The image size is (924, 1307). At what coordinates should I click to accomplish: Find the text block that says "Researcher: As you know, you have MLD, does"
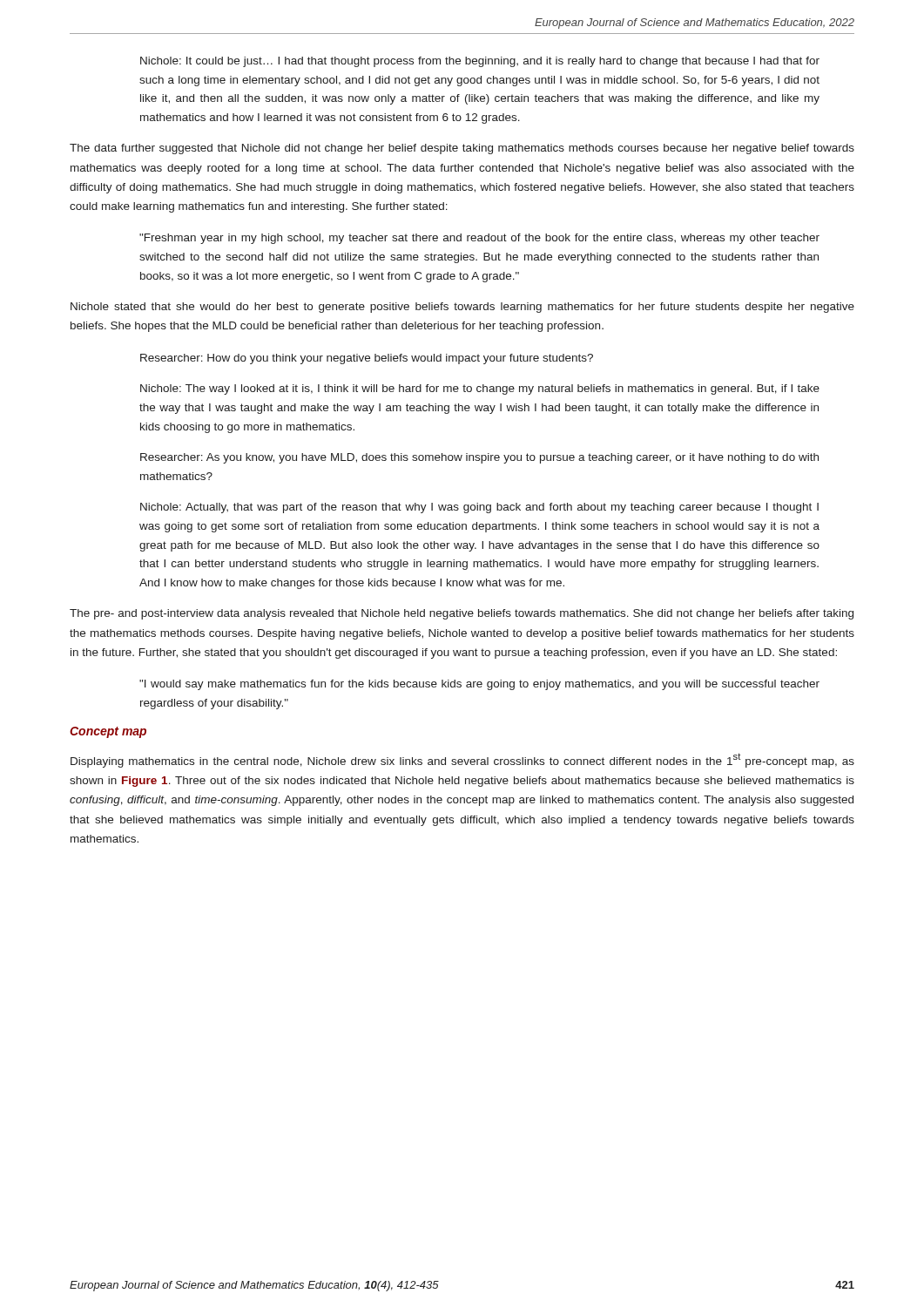click(x=479, y=467)
